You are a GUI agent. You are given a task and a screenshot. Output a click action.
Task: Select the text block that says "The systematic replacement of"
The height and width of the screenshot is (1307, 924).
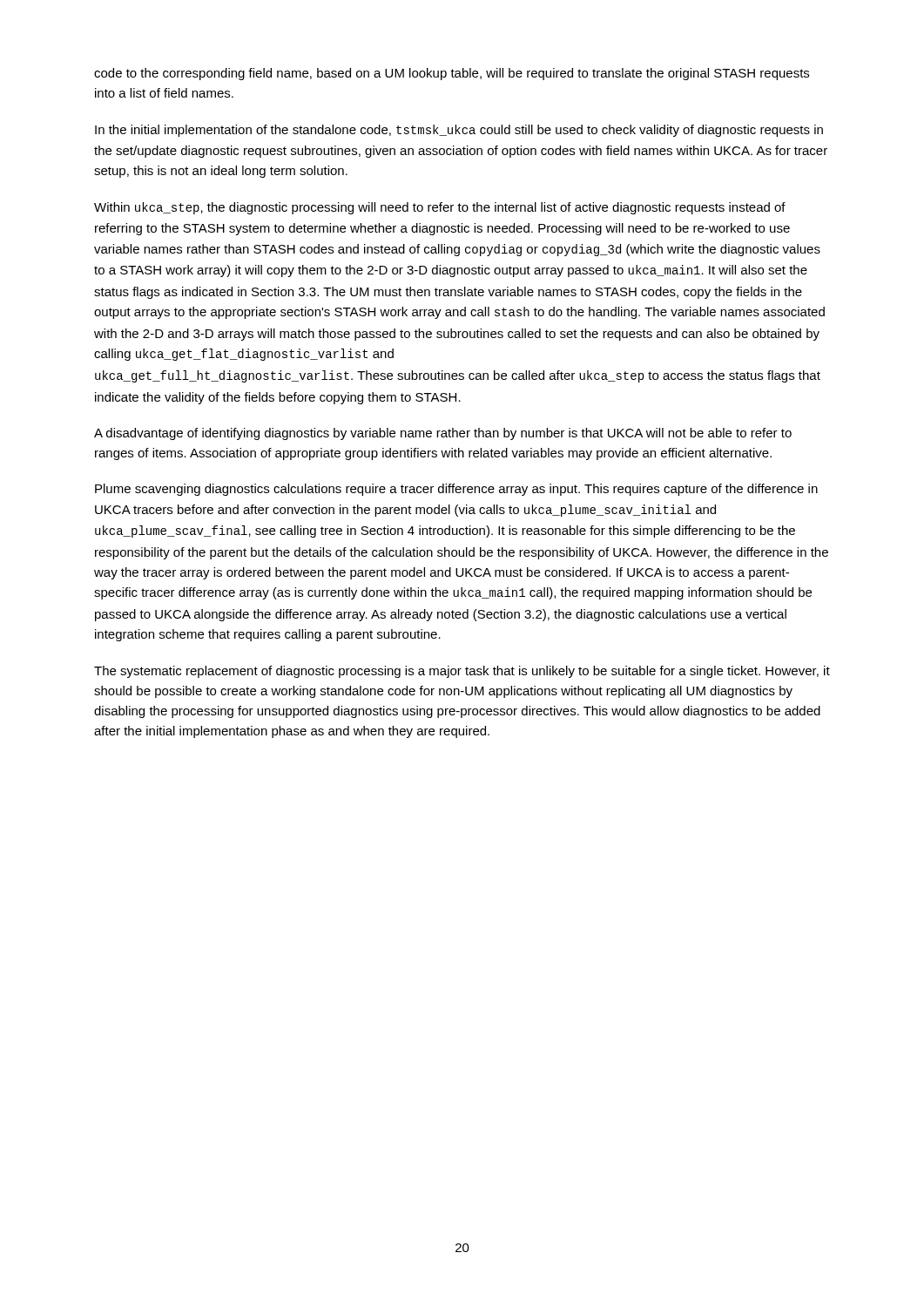tap(462, 701)
